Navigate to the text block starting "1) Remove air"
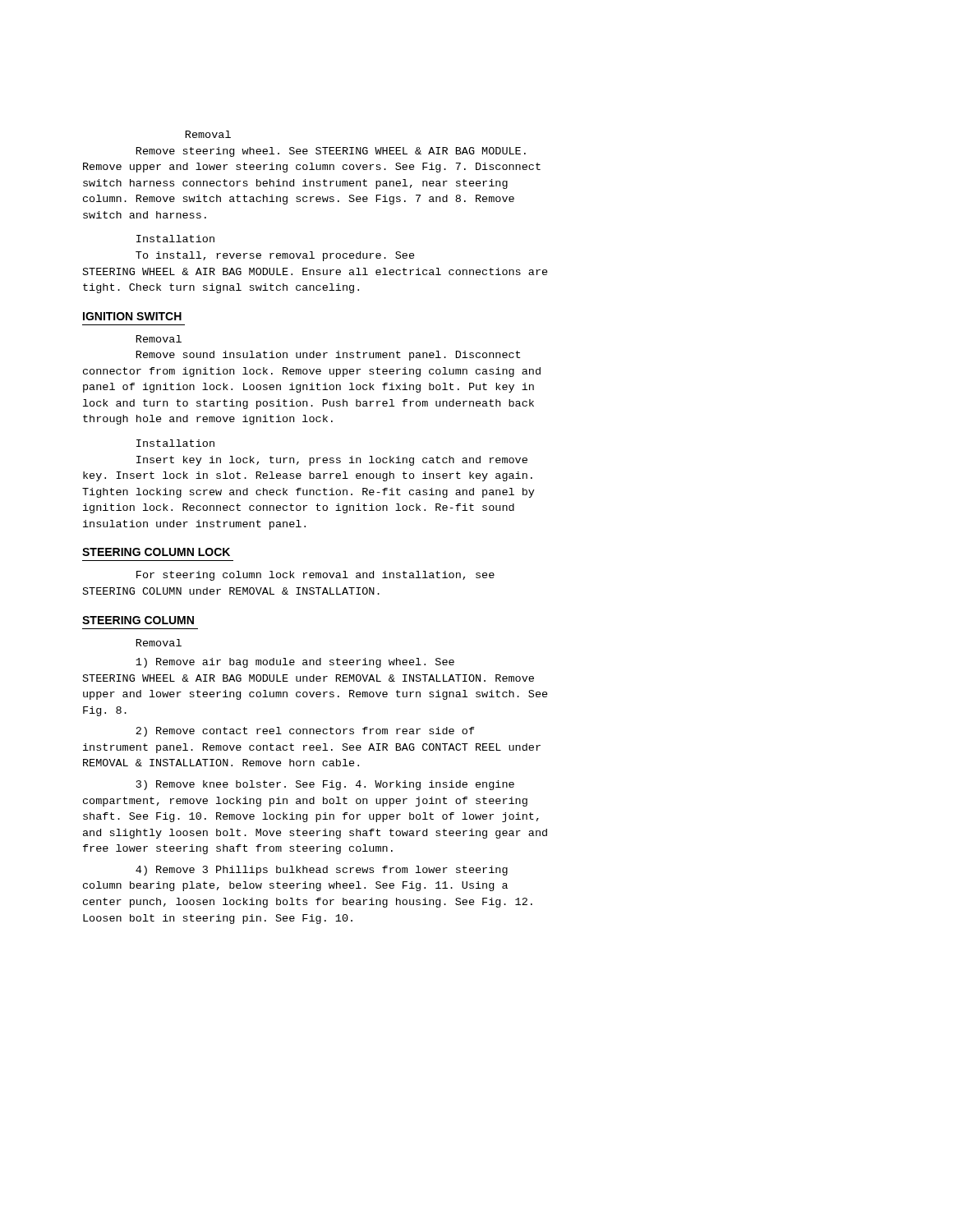Image resolution: width=953 pixels, height=1232 pixels. pos(315,687)
